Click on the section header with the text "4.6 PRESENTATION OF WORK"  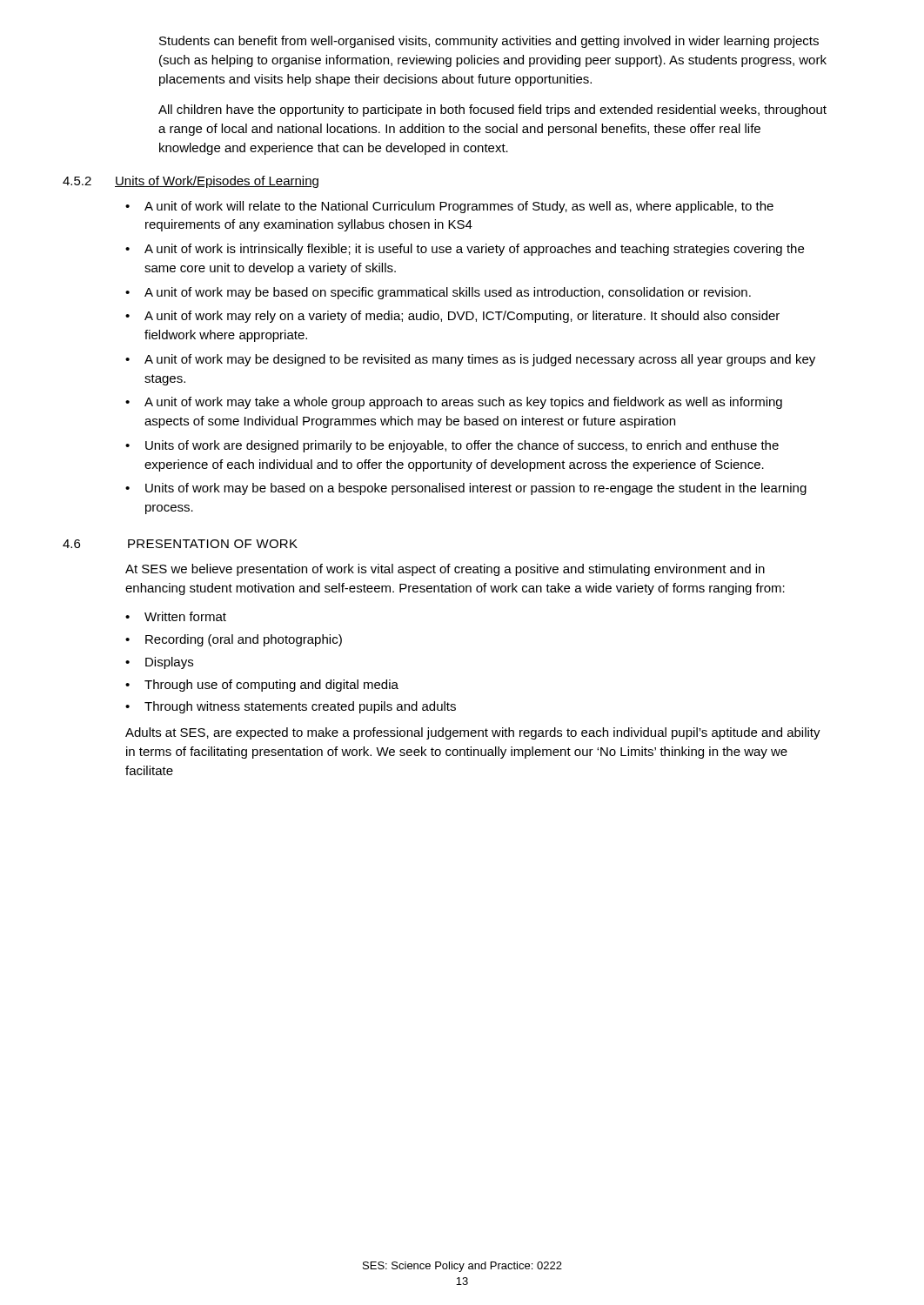180,543
